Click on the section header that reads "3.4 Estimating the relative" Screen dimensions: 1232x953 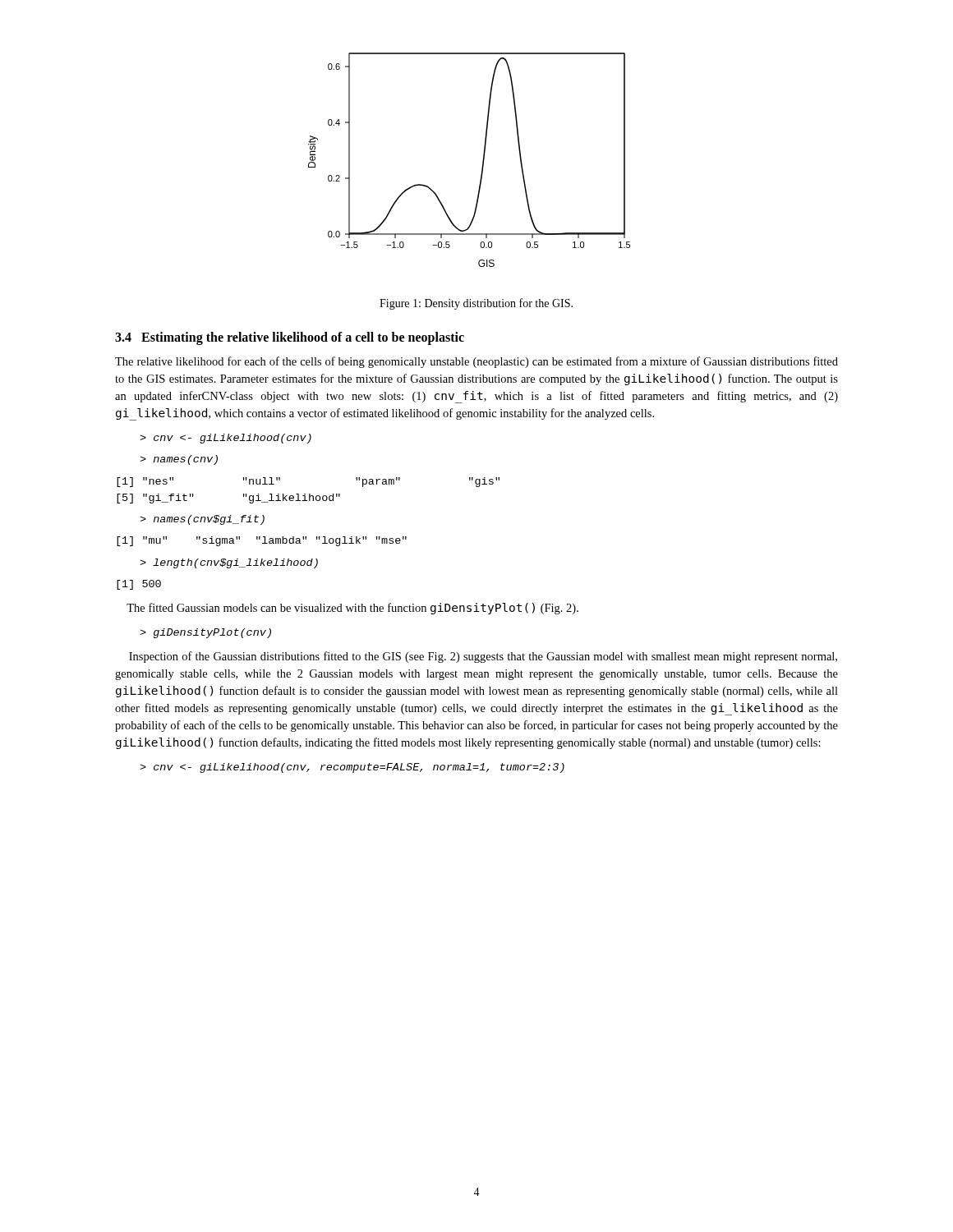click(x=290, y=337)
